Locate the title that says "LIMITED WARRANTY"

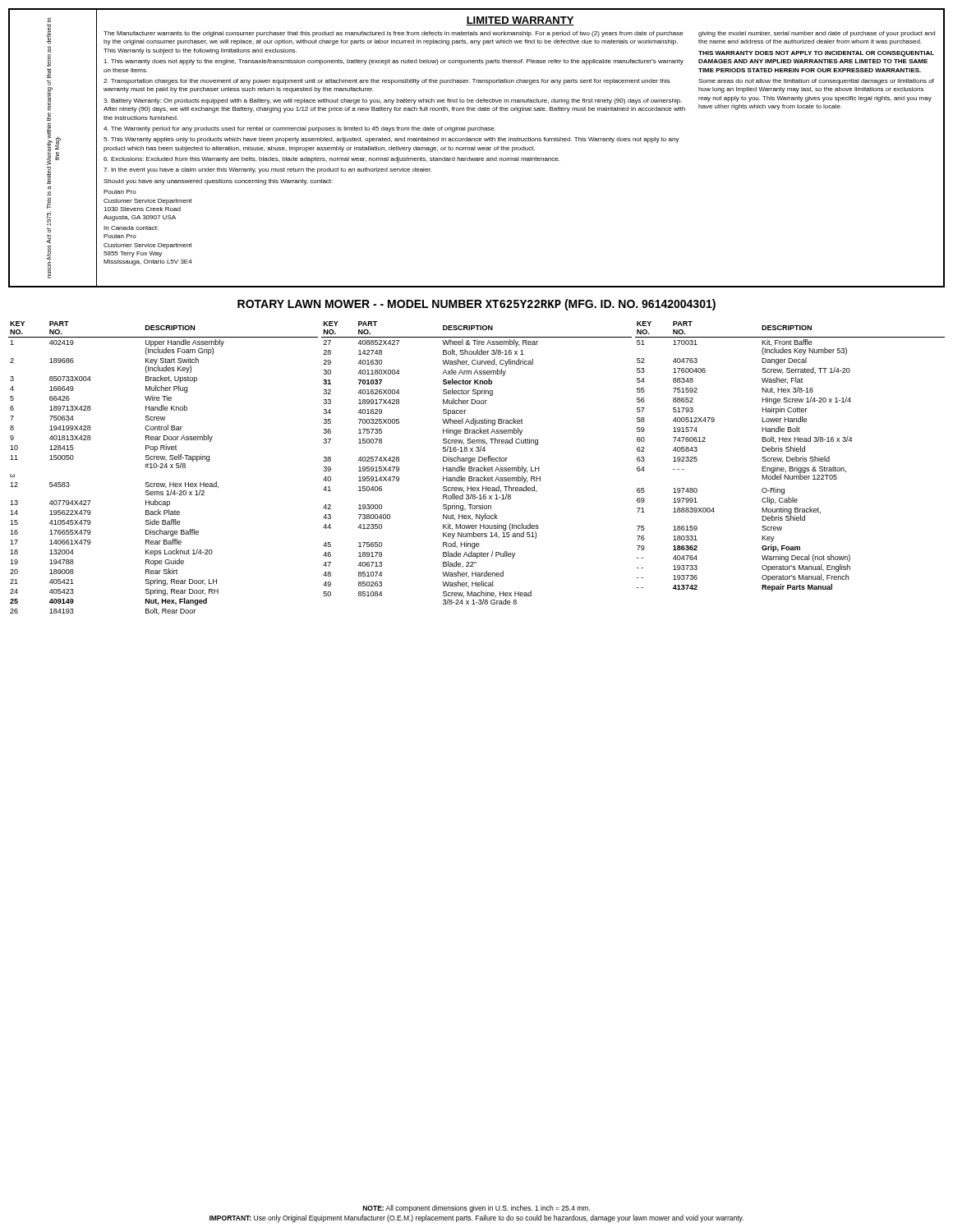[x=520, y=20]
